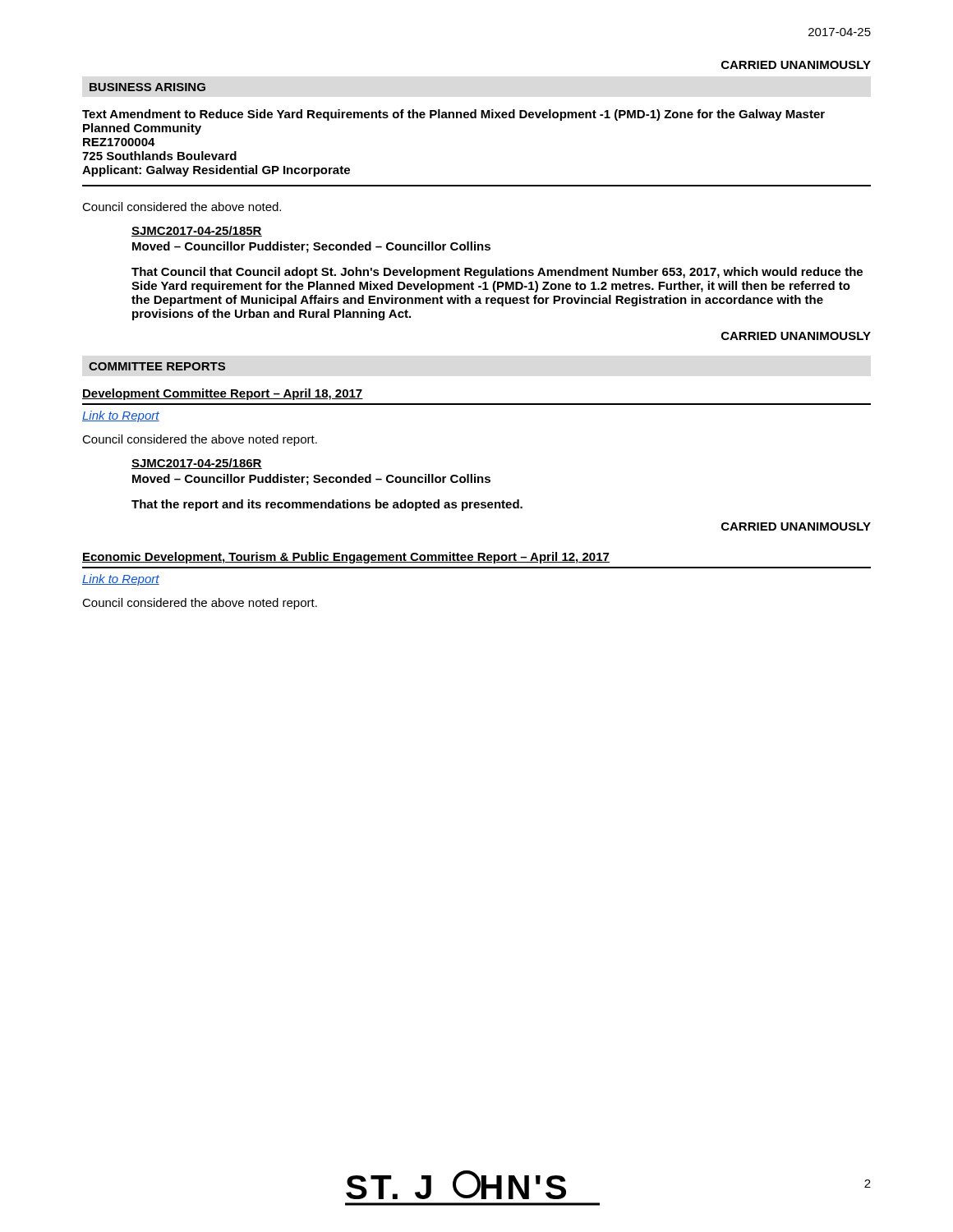Select the region starting "Council considered the above noted."

pos(182,207)
